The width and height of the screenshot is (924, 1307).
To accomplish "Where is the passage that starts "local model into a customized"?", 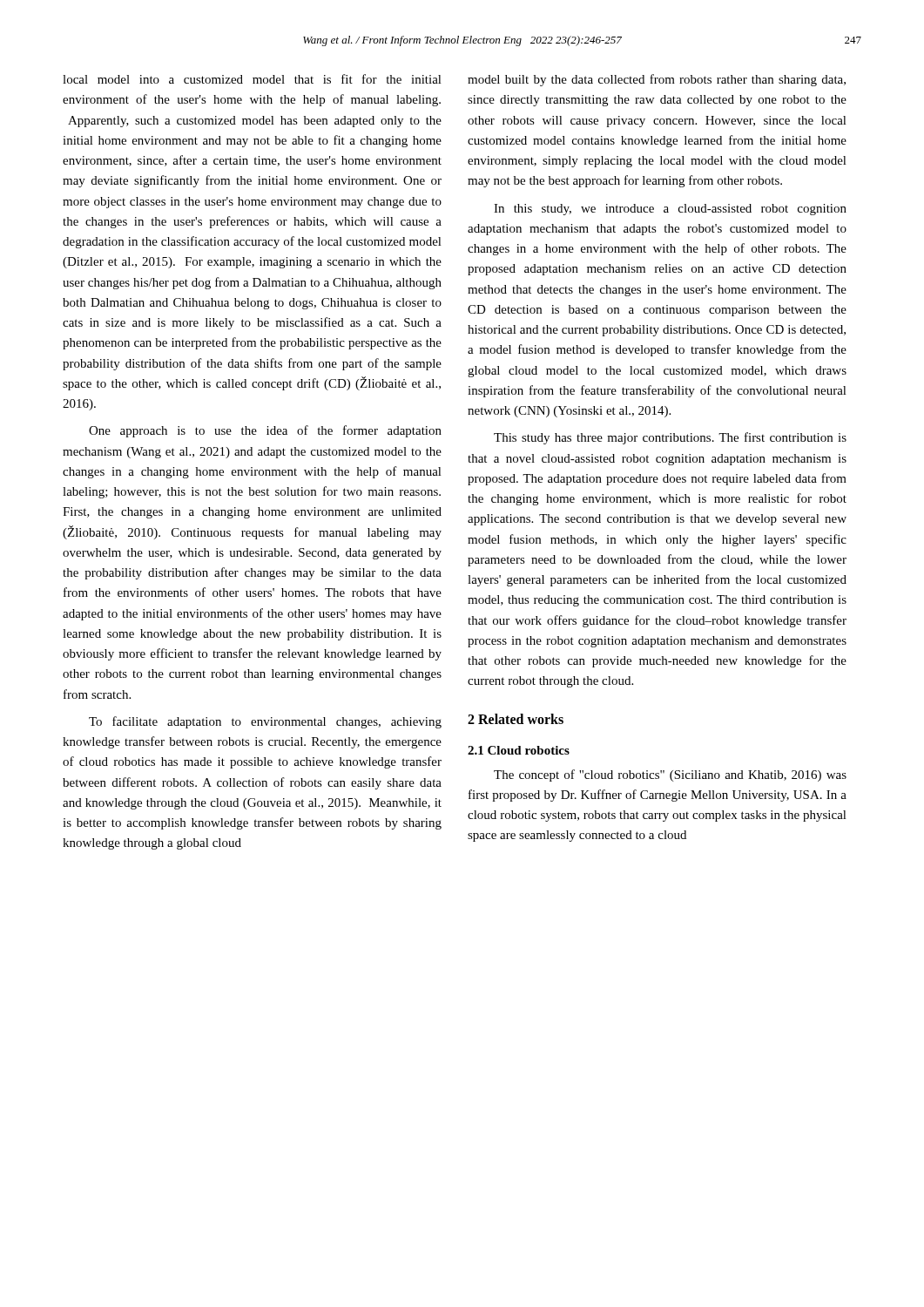I will 252,242.
